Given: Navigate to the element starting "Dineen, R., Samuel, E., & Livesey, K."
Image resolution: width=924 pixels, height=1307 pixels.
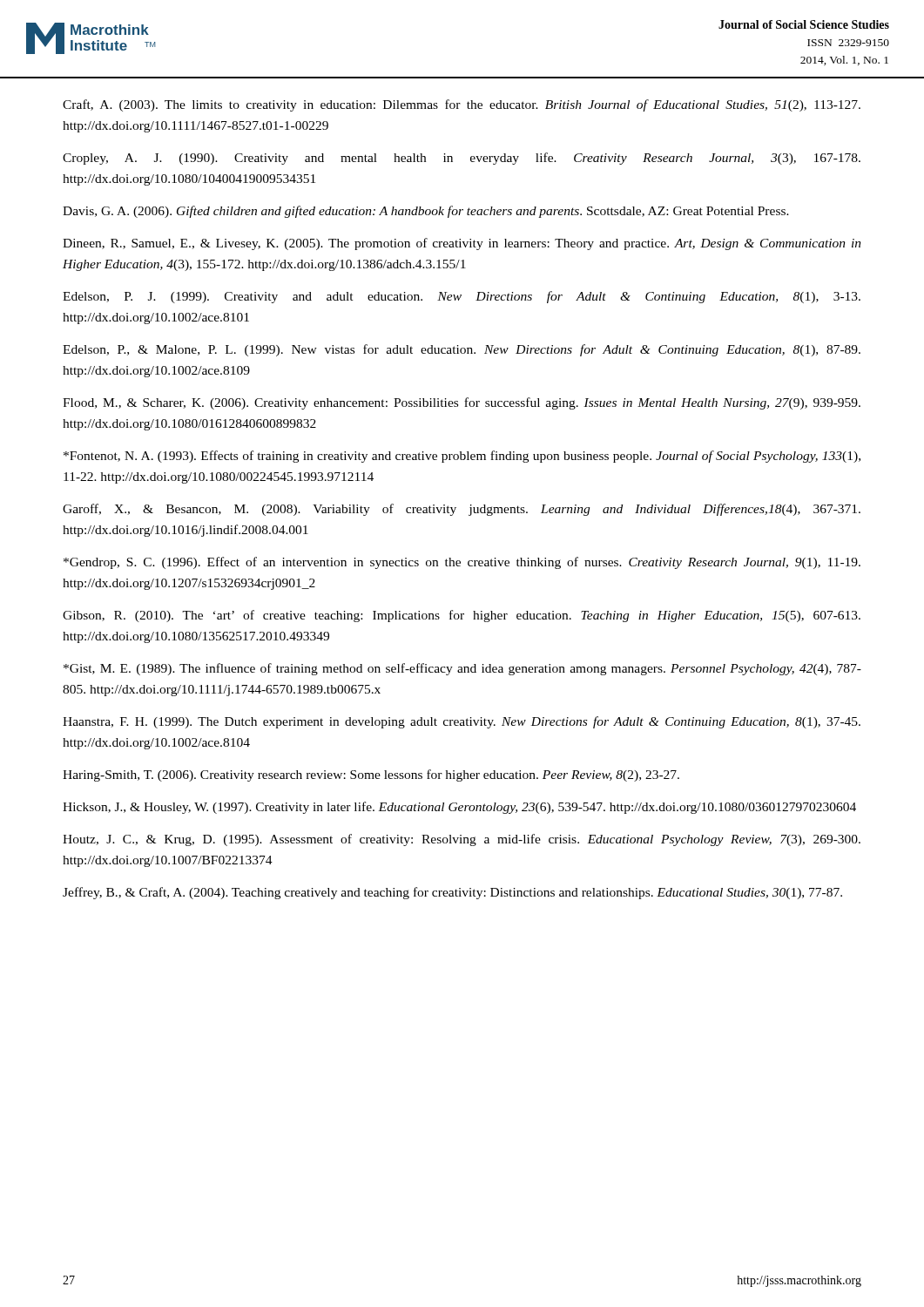Looking at the screenshot, I should pyautogui.click(x=462, y=253).
